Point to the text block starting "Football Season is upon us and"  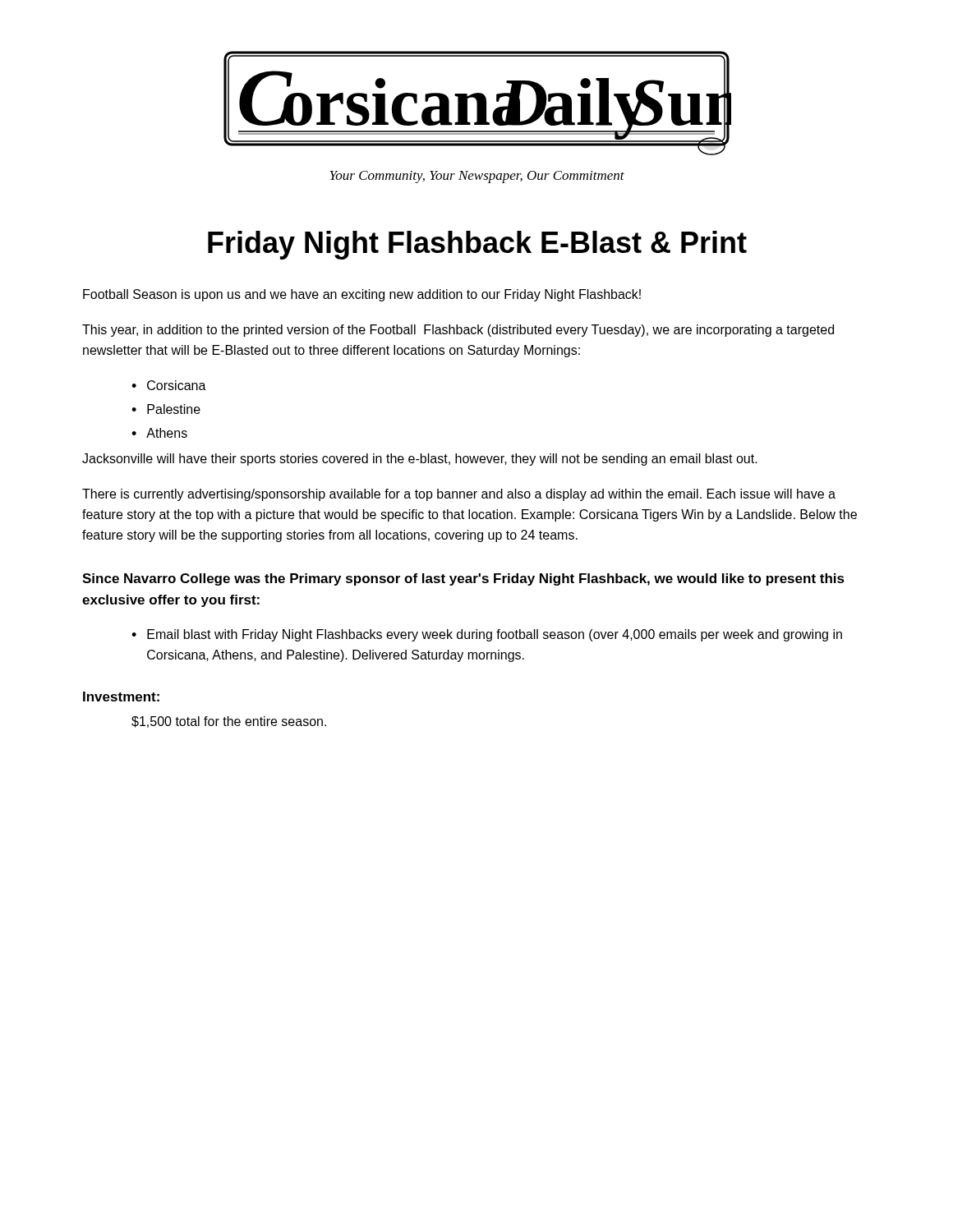362,295
